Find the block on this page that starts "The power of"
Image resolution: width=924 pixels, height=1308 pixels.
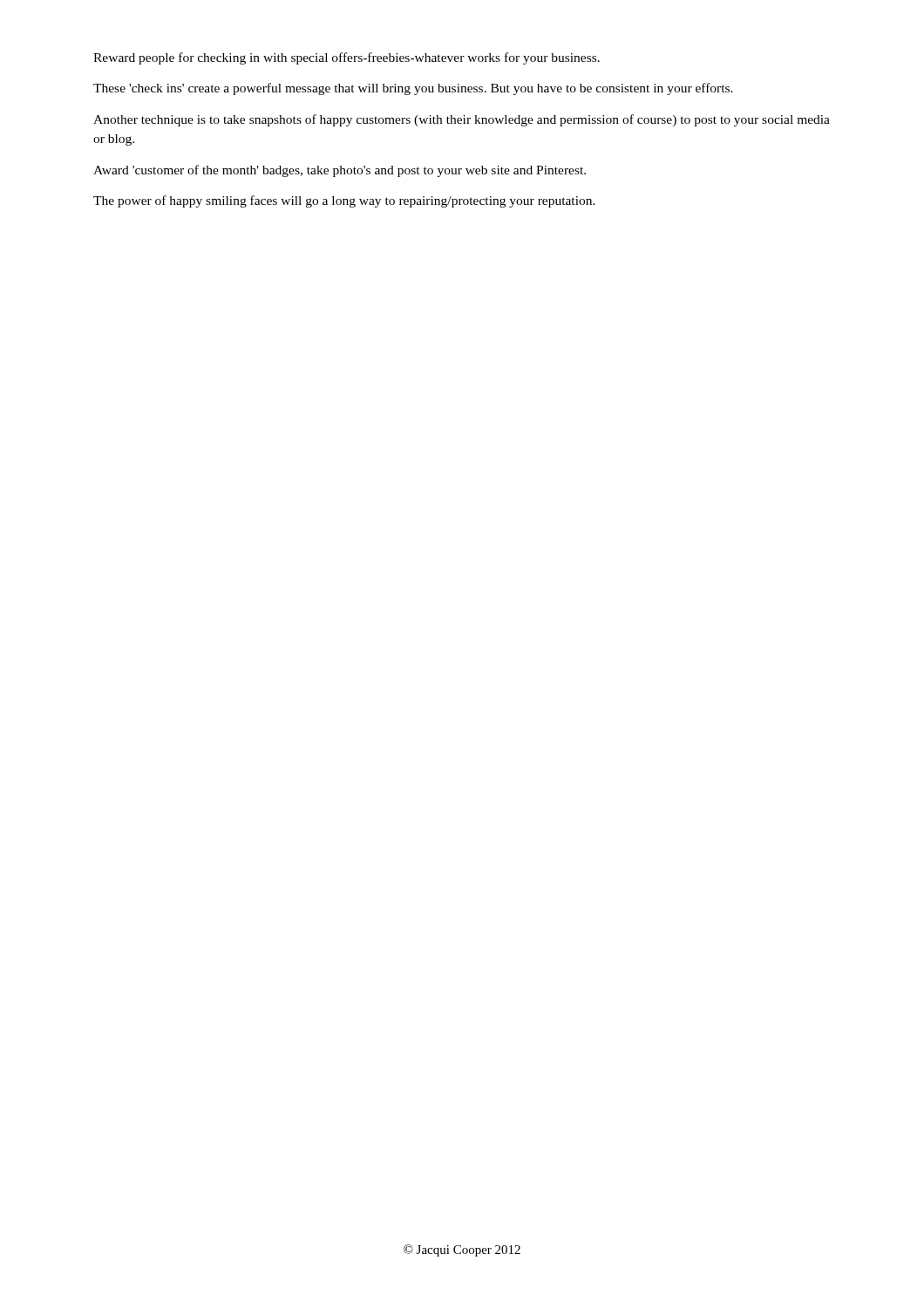pos(344,200)
